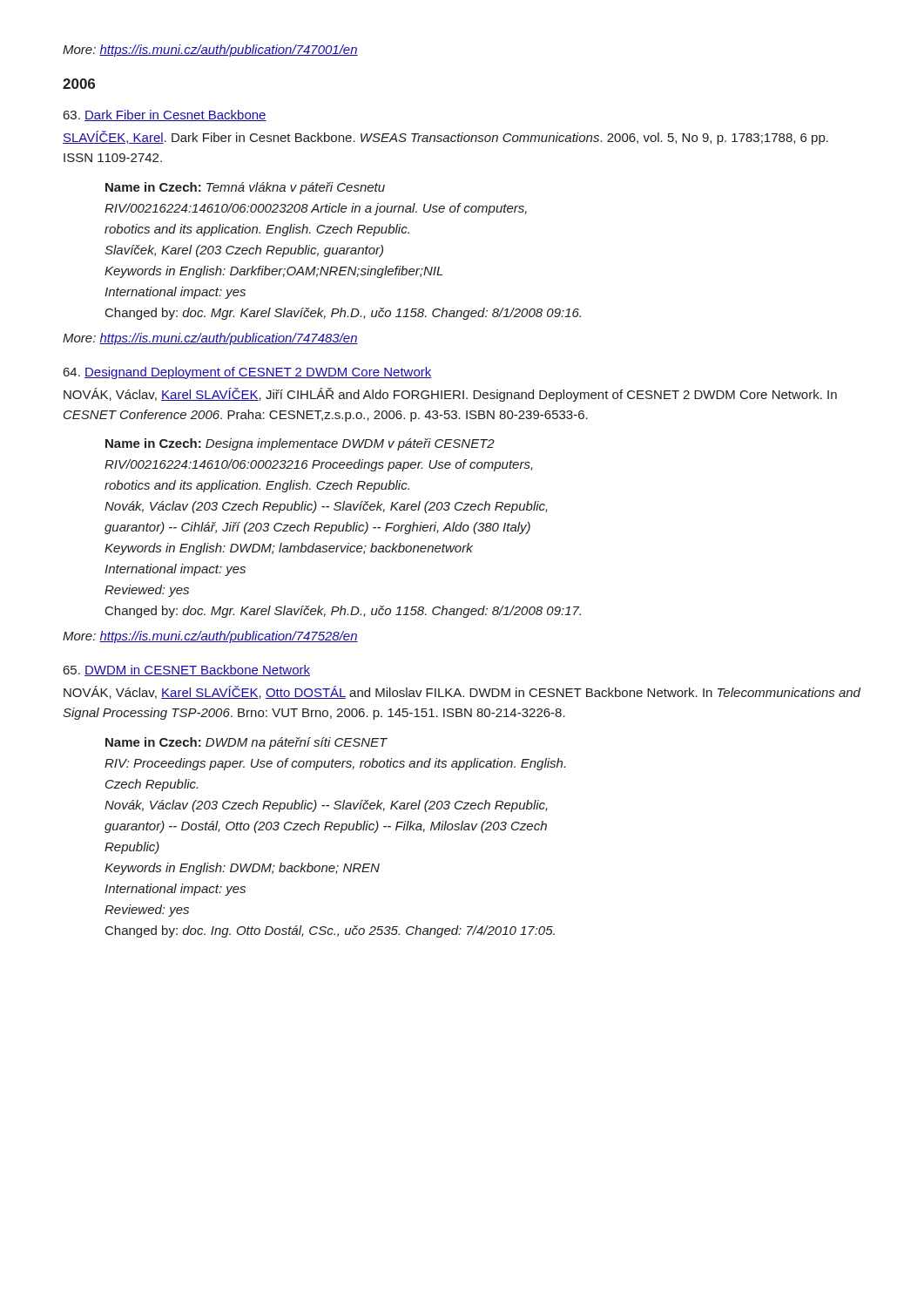Navigate to the text block starting "SLAVÍČEK, Karel. Dark Fiber in Cesnet"
The height and width of the screenshot is (1307, 924).
[x=446, y=147]
